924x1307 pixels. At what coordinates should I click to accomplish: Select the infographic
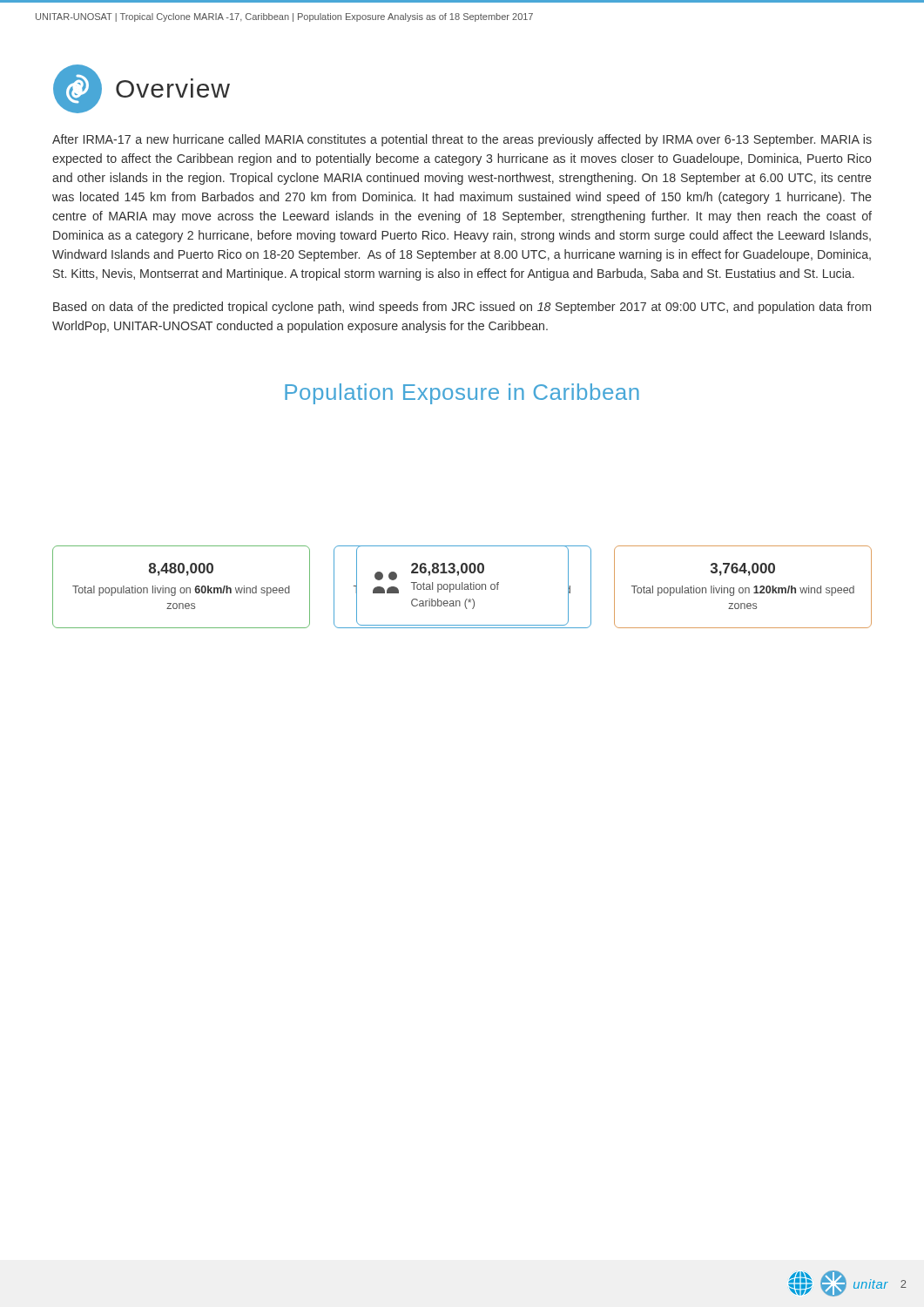tap(462, 676)
